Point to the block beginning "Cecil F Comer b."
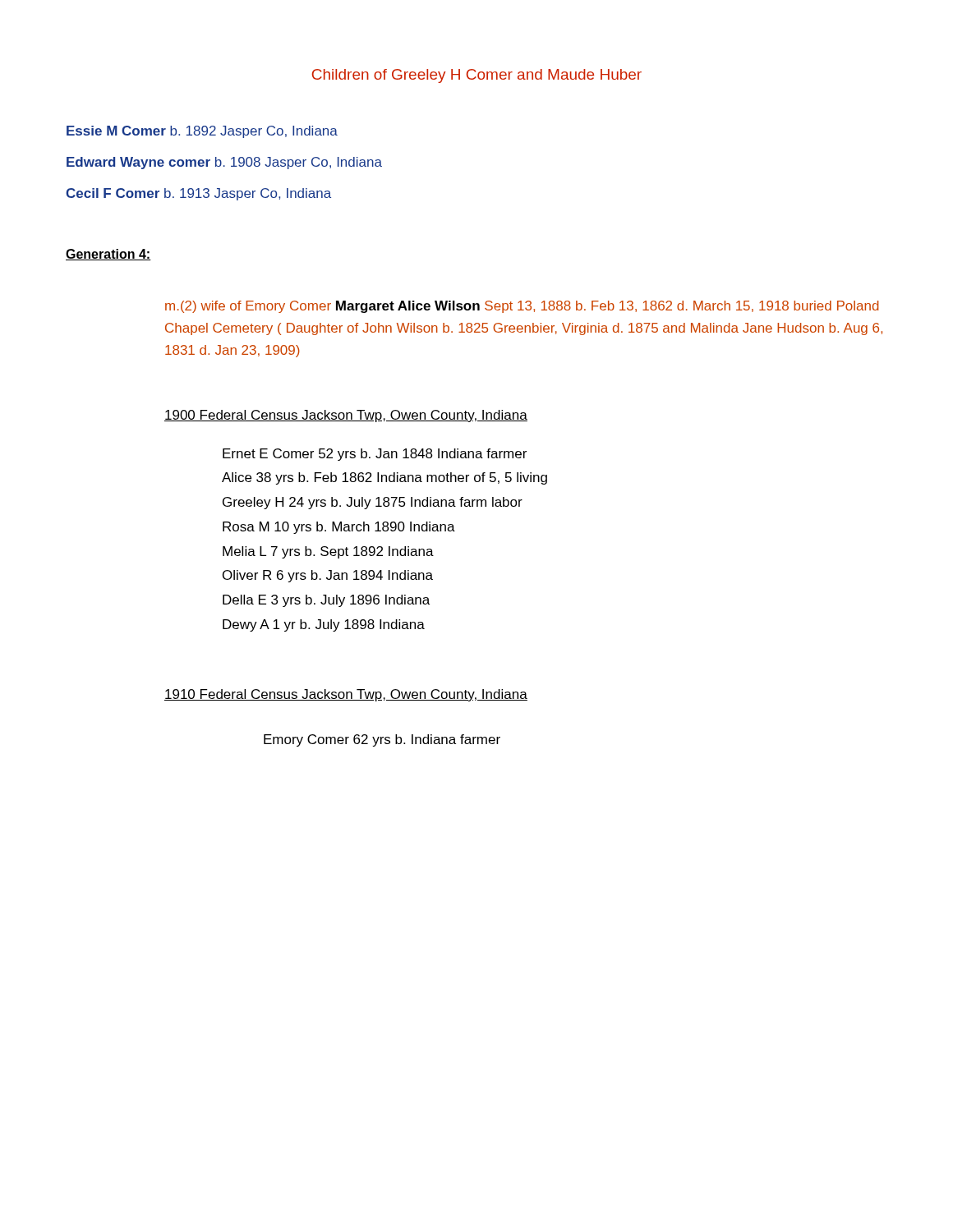The image size is (953, 1232). (x=199, y=193)
